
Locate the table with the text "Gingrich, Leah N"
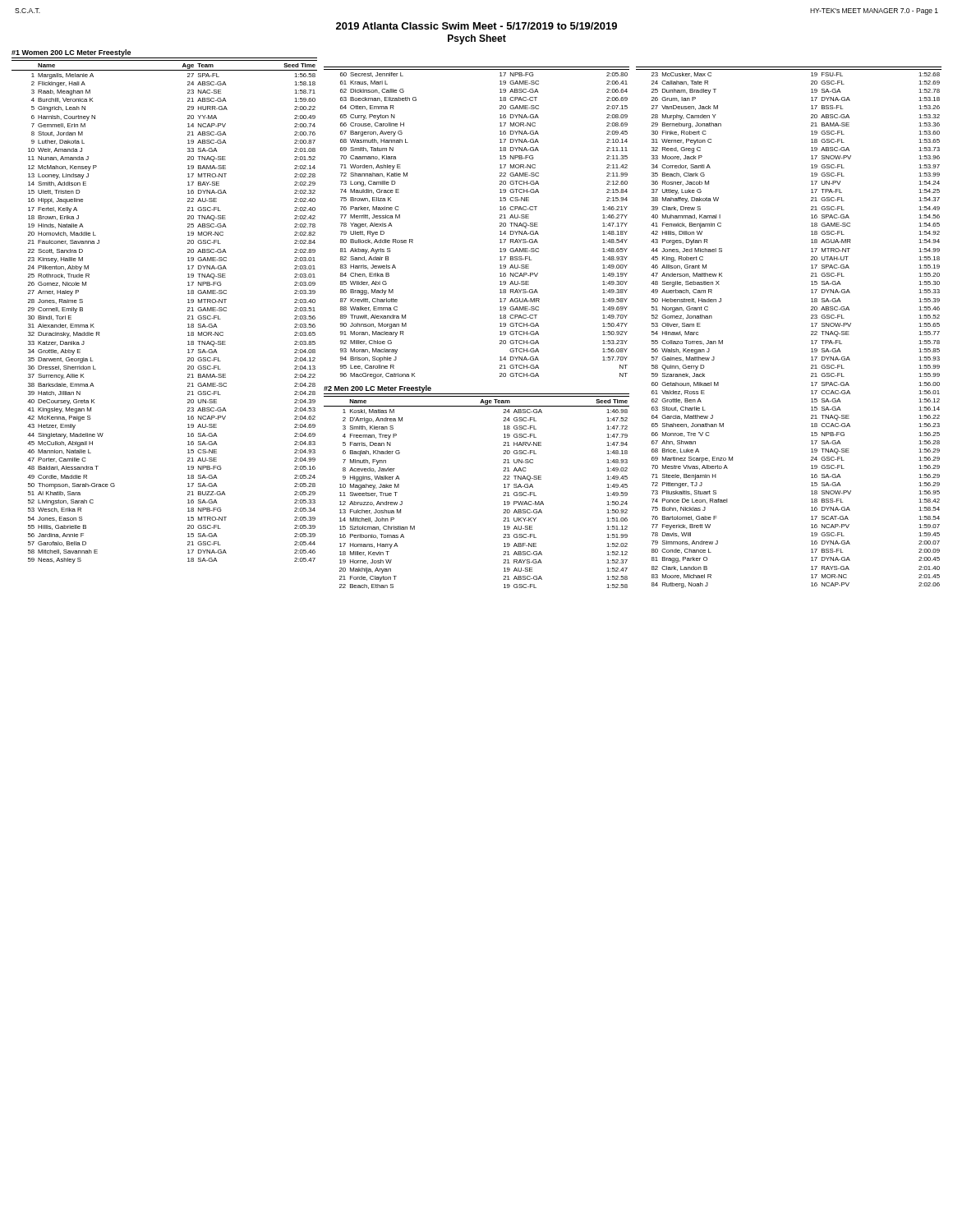click(164, 312)
